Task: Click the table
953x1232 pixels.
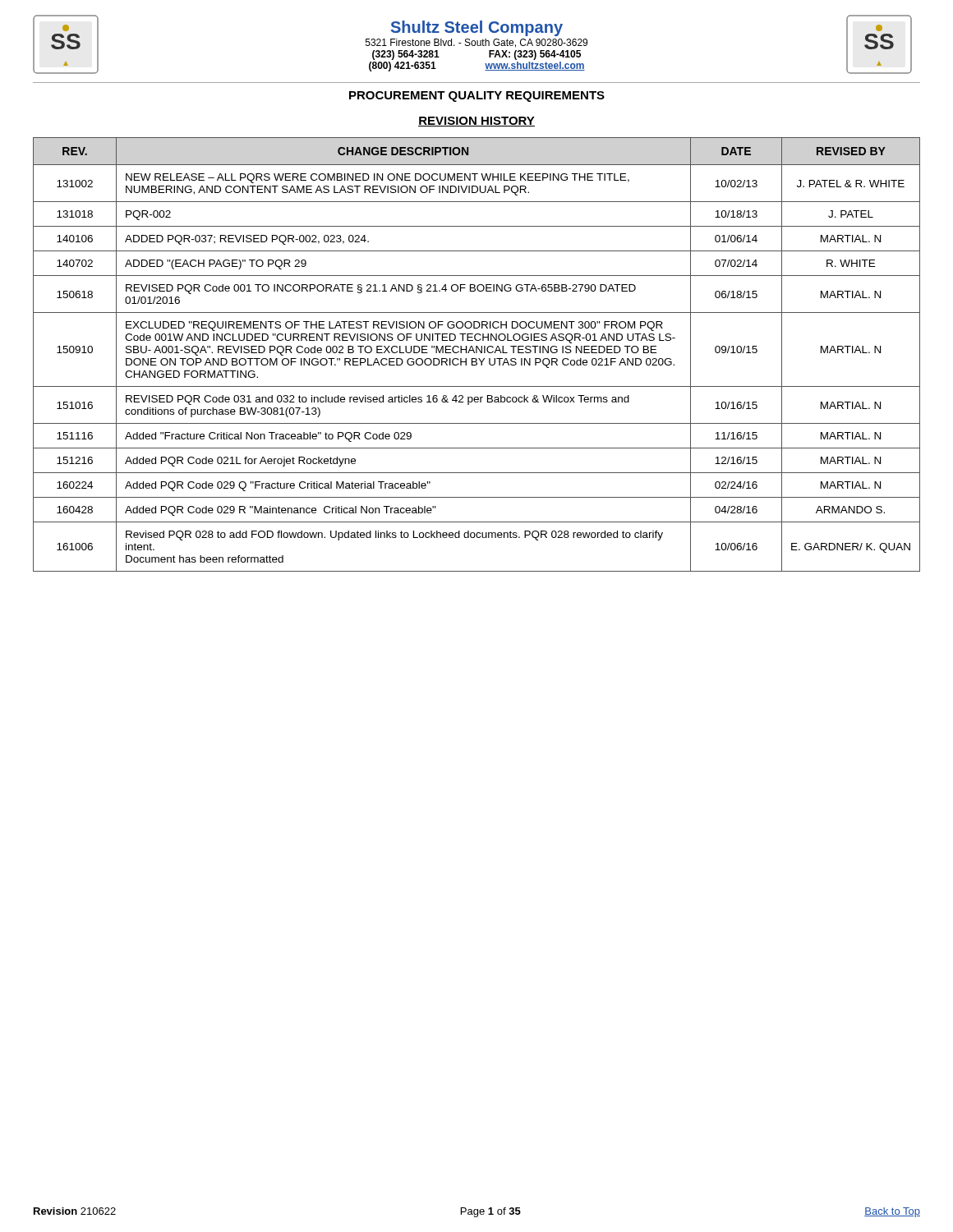Action: [476, 354]
